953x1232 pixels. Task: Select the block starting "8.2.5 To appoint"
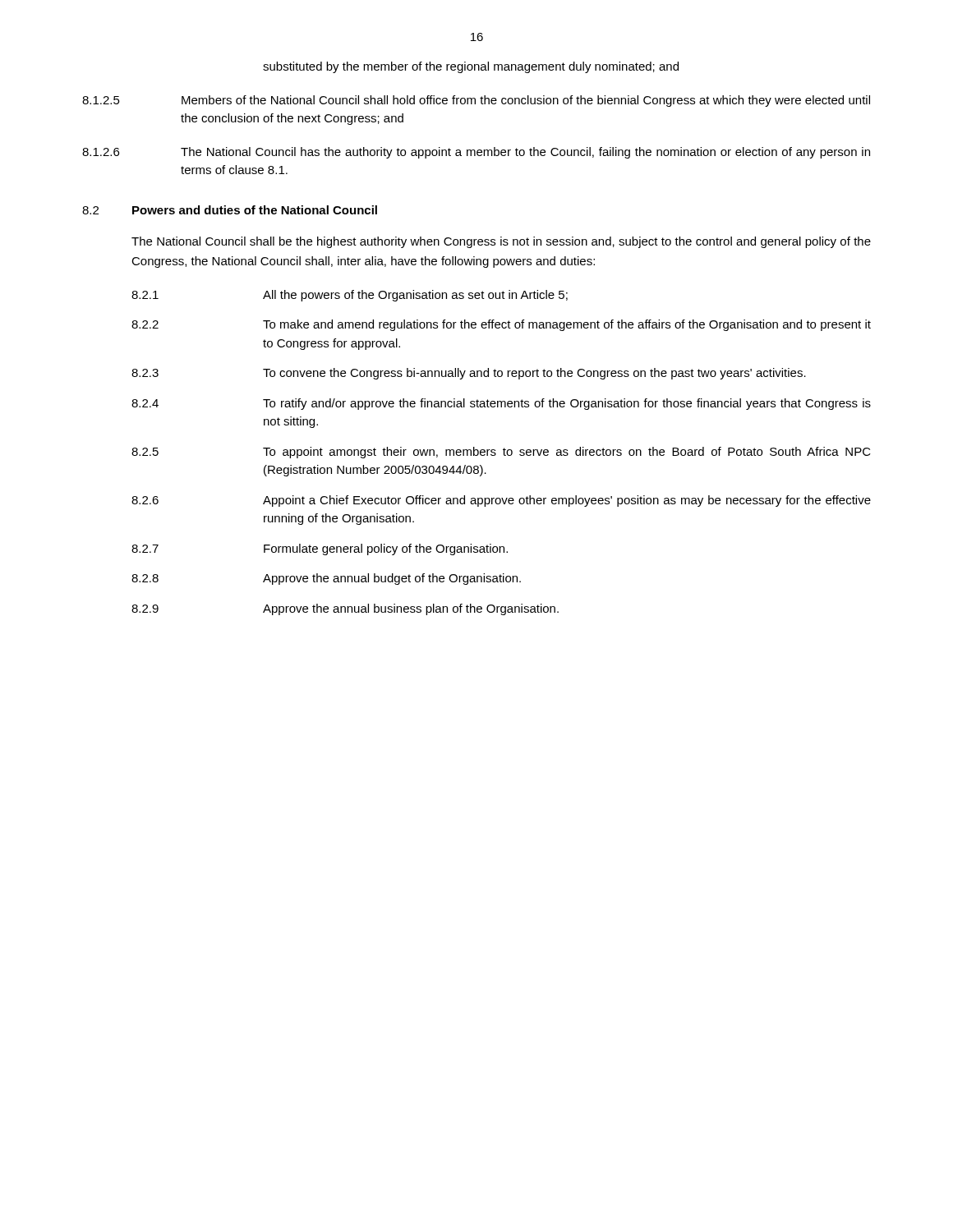pos(476,461)
